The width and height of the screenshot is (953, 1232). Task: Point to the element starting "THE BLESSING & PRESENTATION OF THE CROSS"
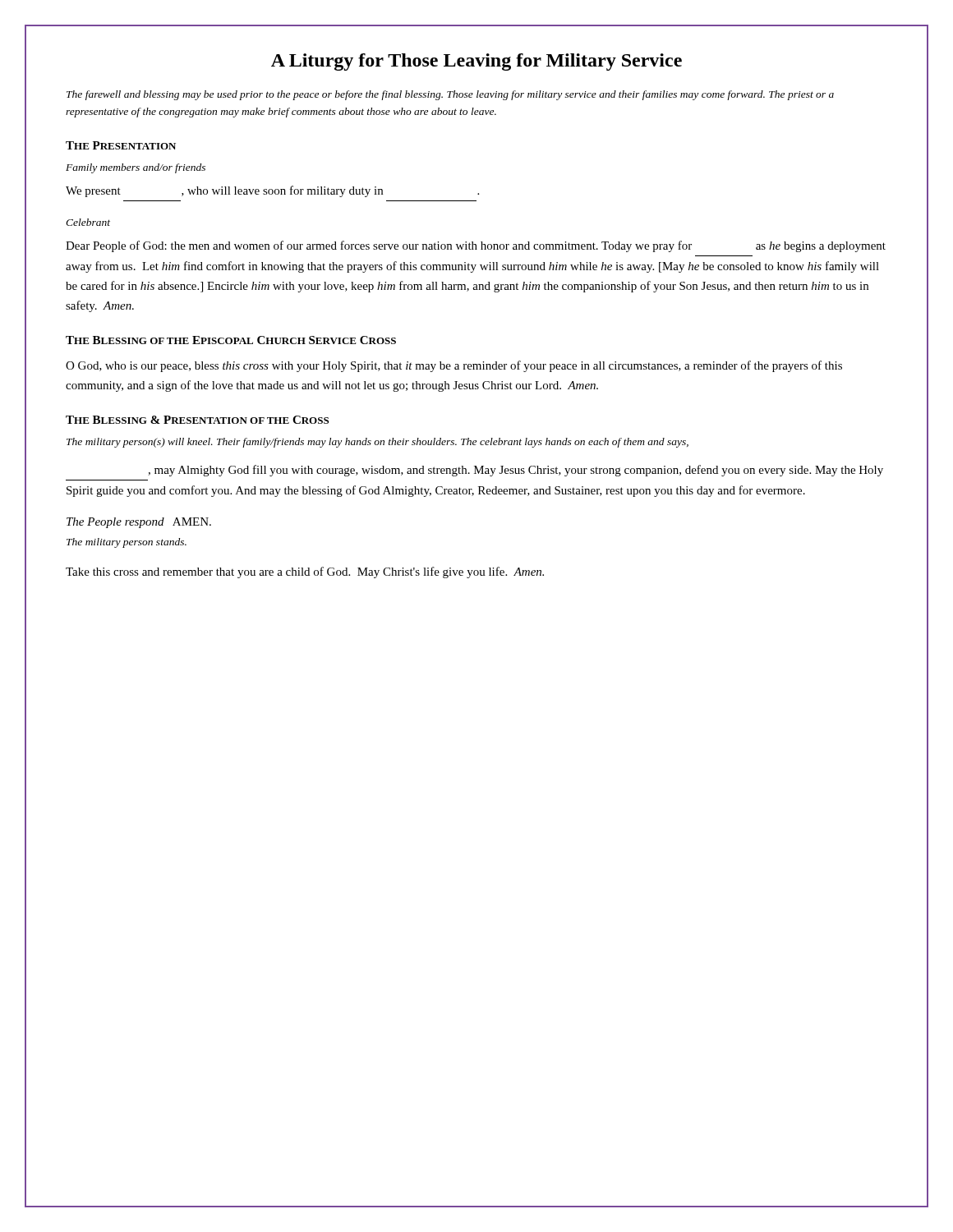[x=197, y=420]
